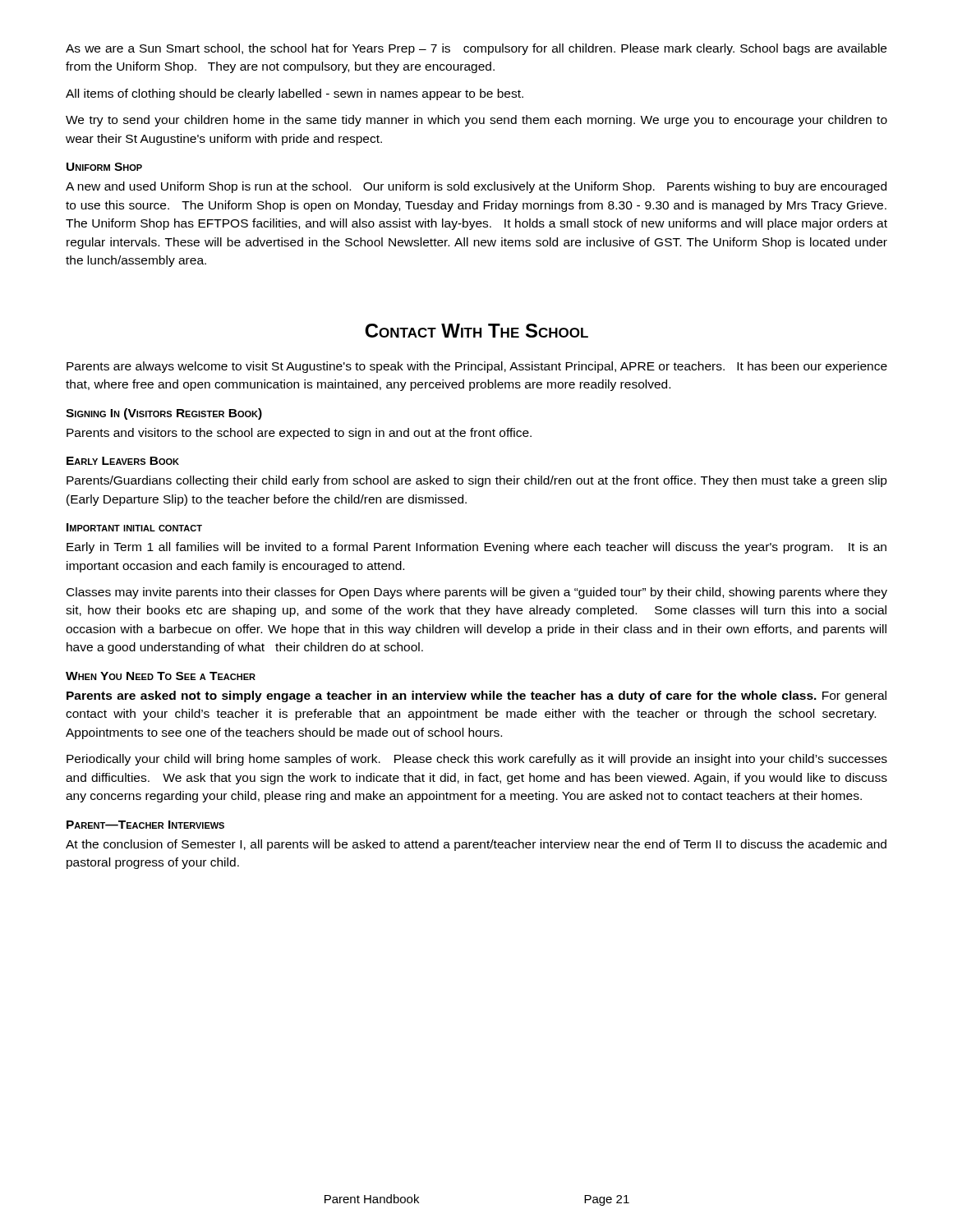Point to the block starting "When You Need To"
Viewport: 953px width, 1232px height.
161,675
